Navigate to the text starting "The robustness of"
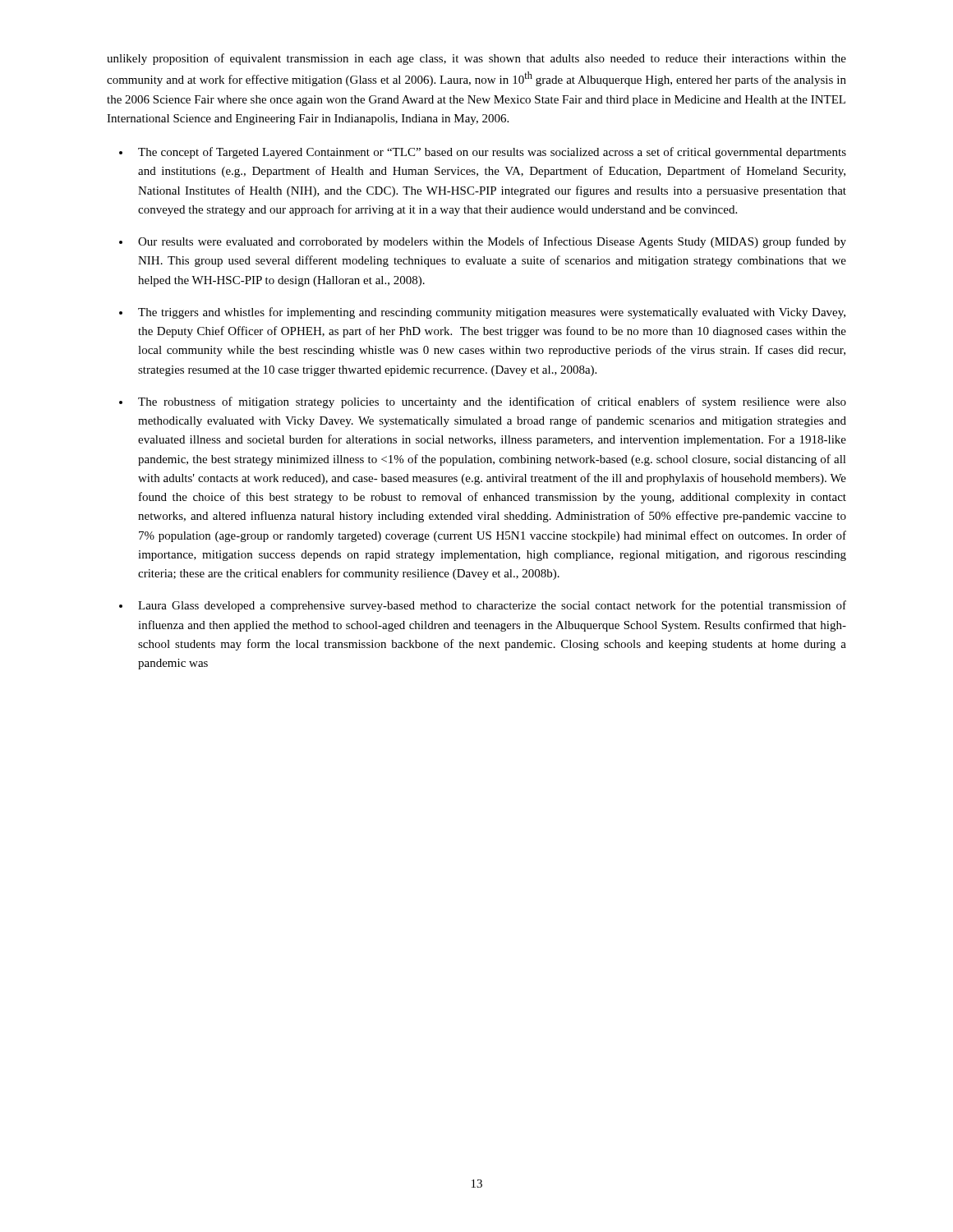The height and width of the screenshot is (1232, 953). click(492, 487)
